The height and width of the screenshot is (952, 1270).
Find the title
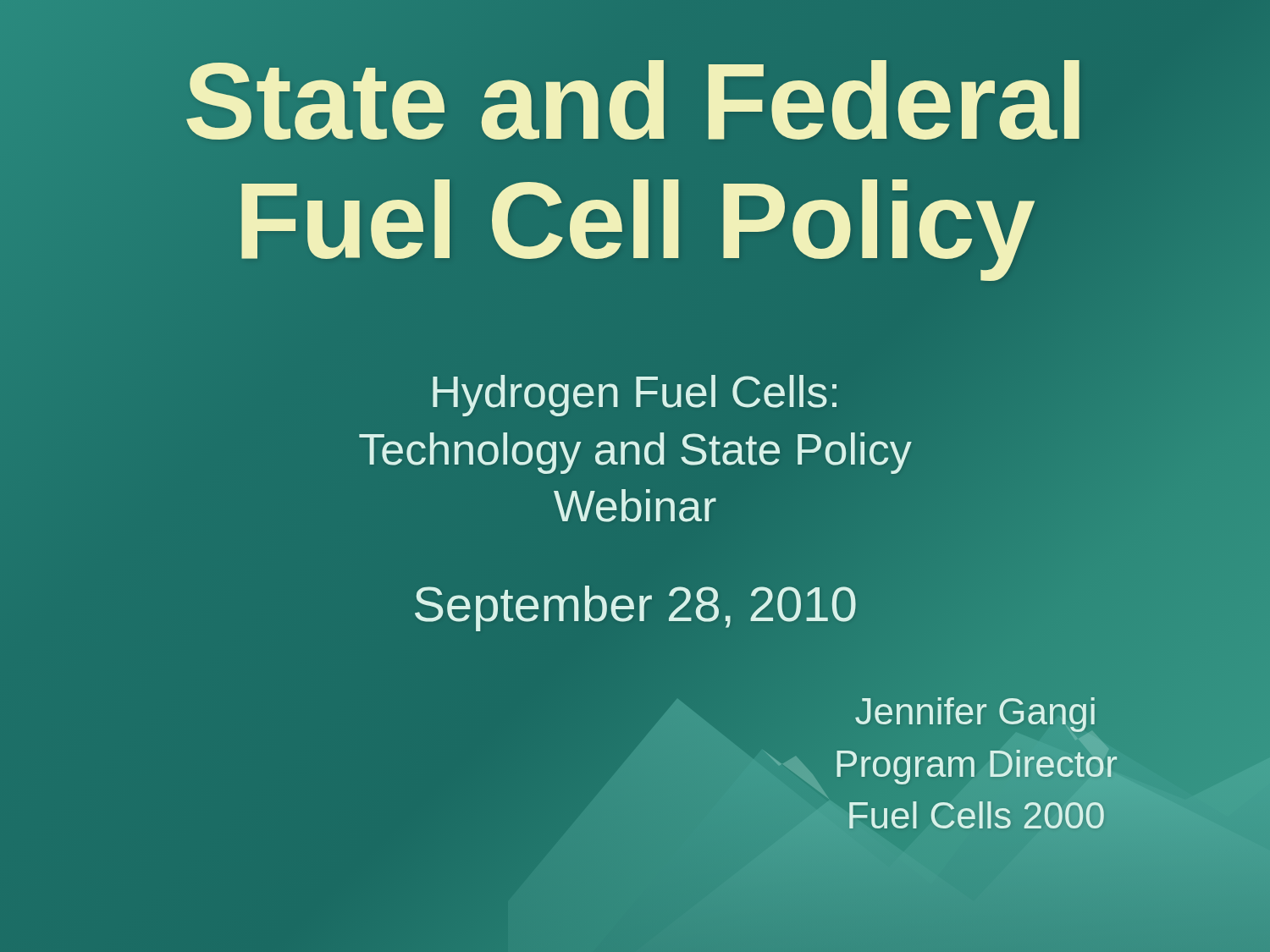[635, 161]
